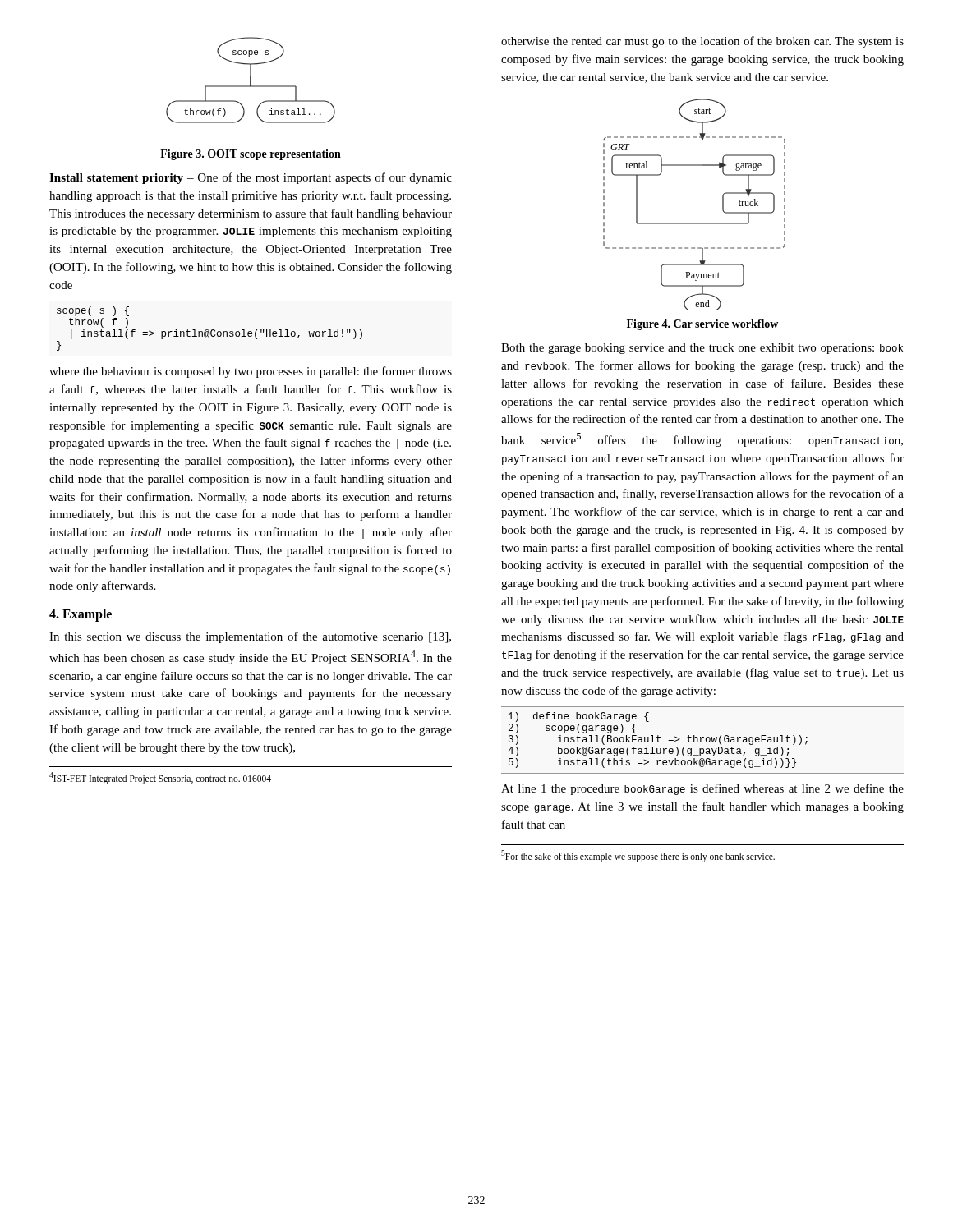Image resolution: width=953 pixels, height=1232 pixels.
Task: Find the text block that says "In this section we"
Action: [x=251, y=693]
